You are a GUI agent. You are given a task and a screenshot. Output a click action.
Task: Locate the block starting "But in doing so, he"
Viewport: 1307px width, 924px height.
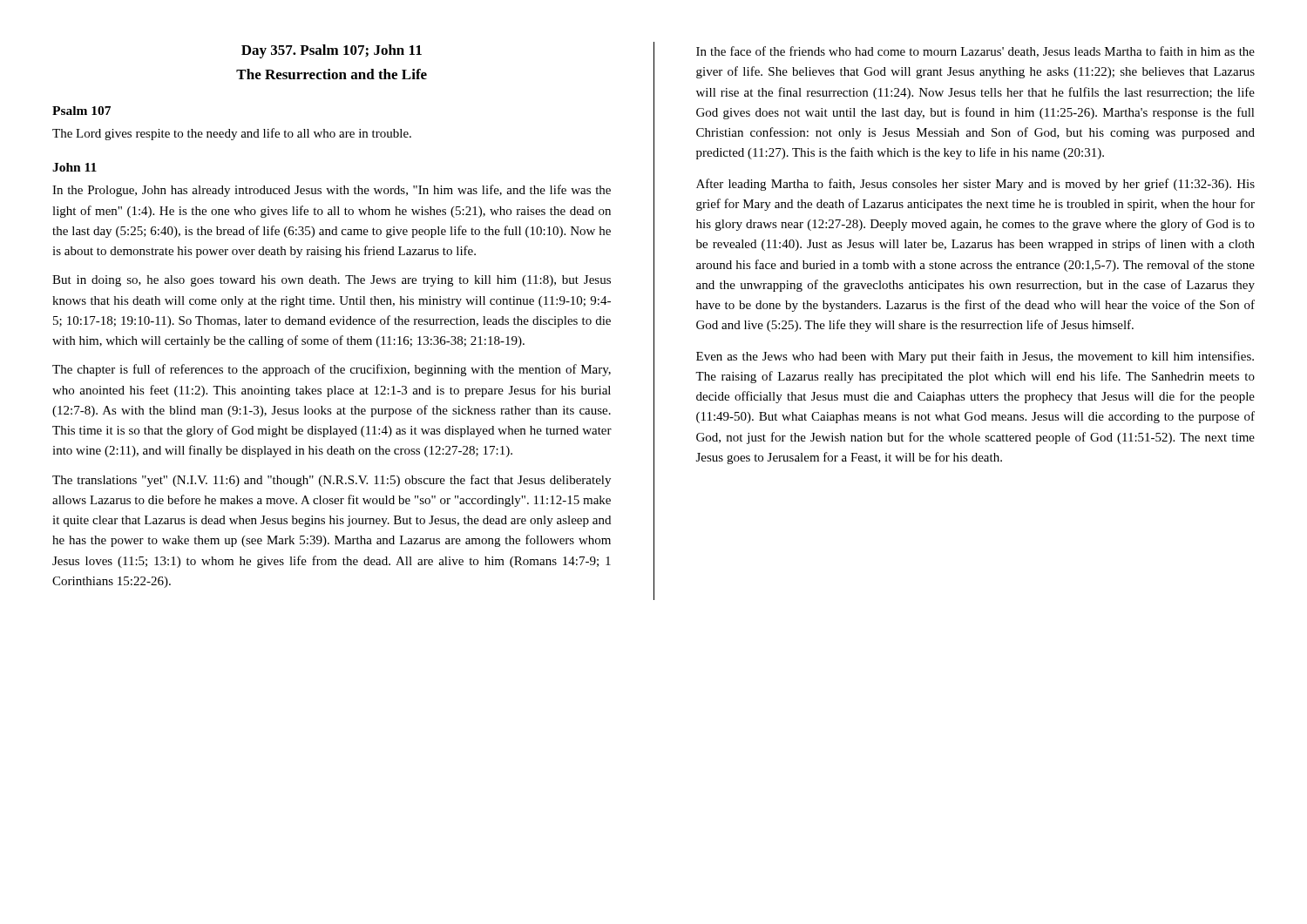click(332, 310)
